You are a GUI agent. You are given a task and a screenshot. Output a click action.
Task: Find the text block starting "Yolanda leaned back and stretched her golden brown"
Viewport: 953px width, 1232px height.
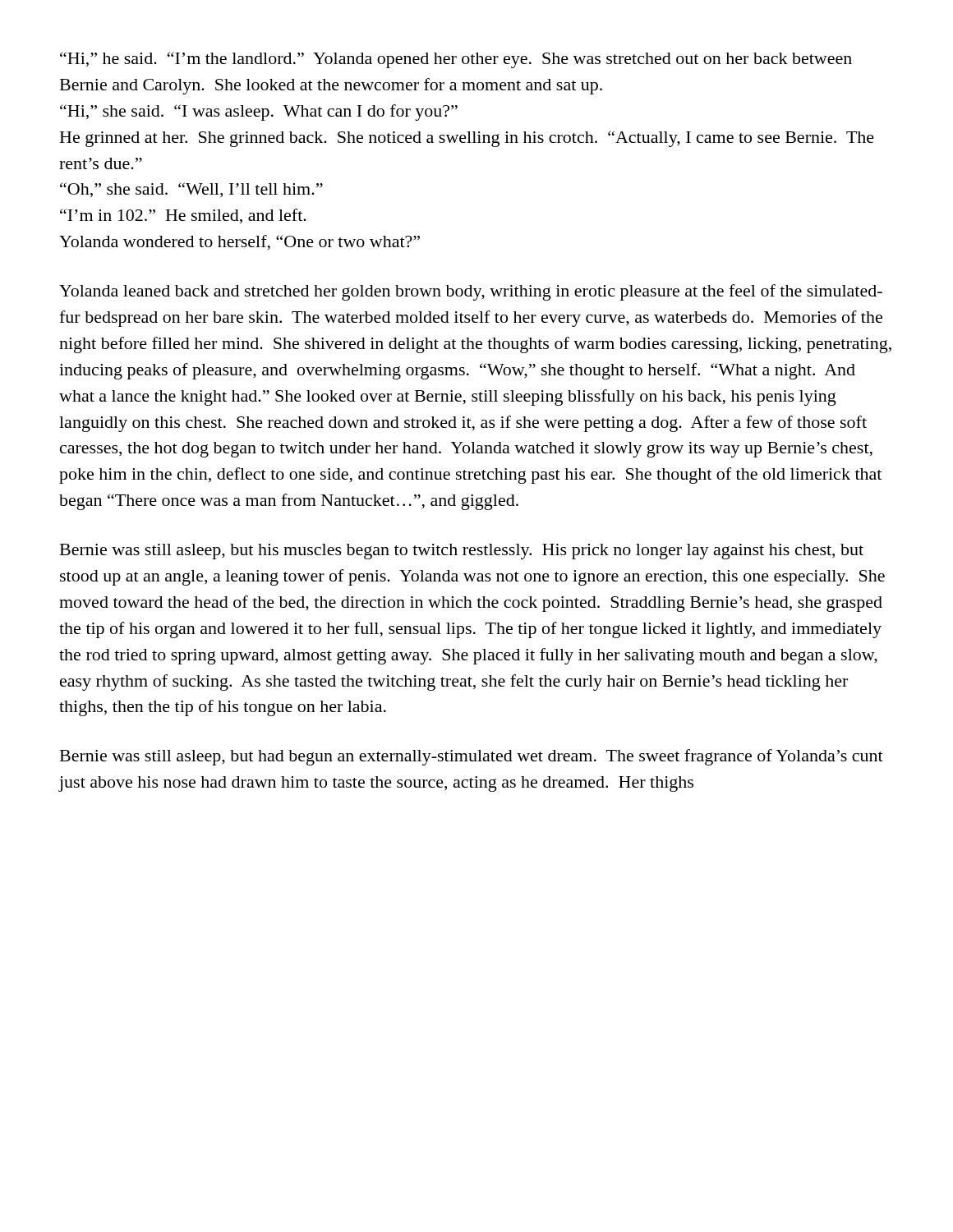[x=476, y=395]
